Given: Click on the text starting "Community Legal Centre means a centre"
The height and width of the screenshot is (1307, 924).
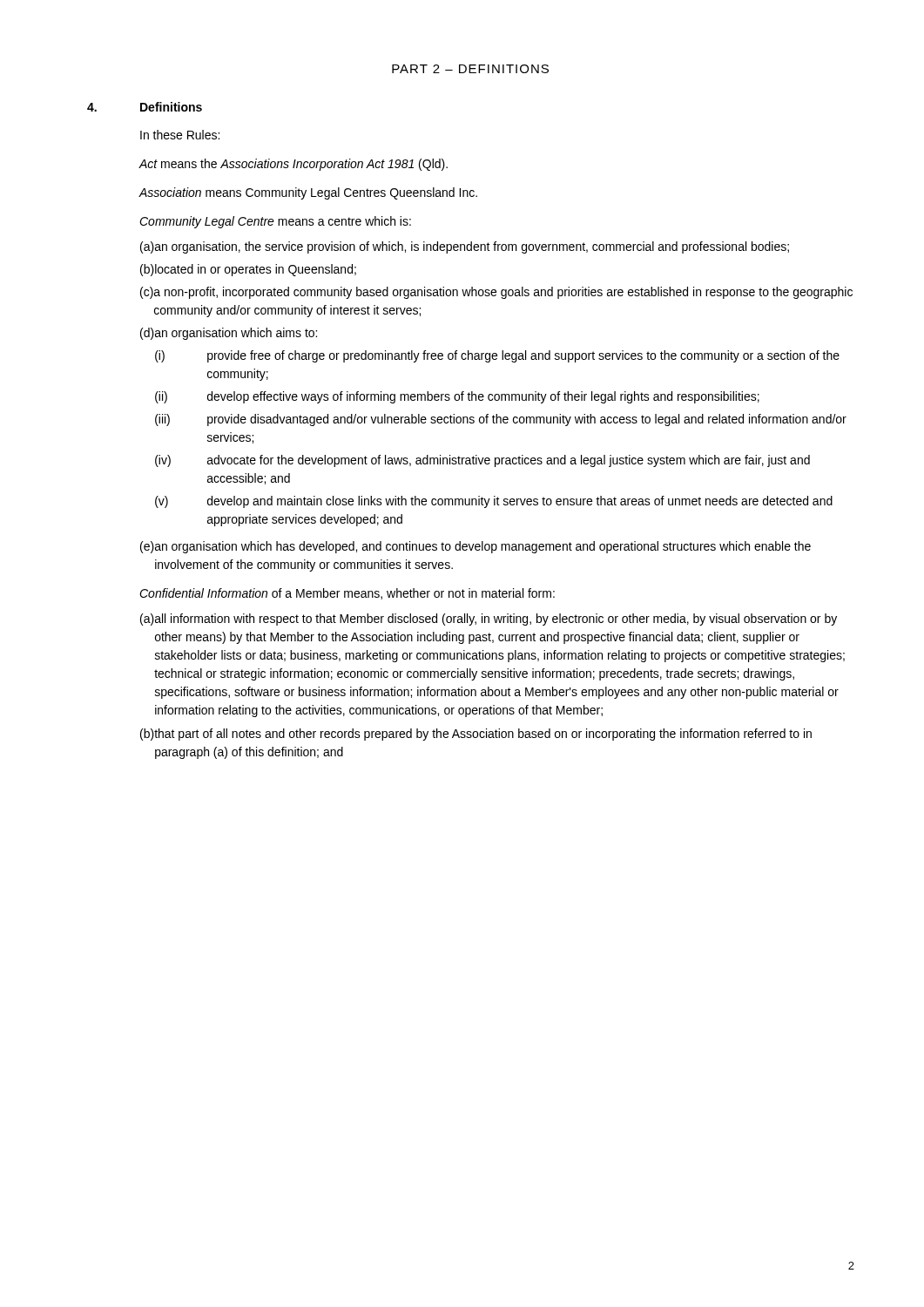Looking at the screenshot, I should coord(276,221).
